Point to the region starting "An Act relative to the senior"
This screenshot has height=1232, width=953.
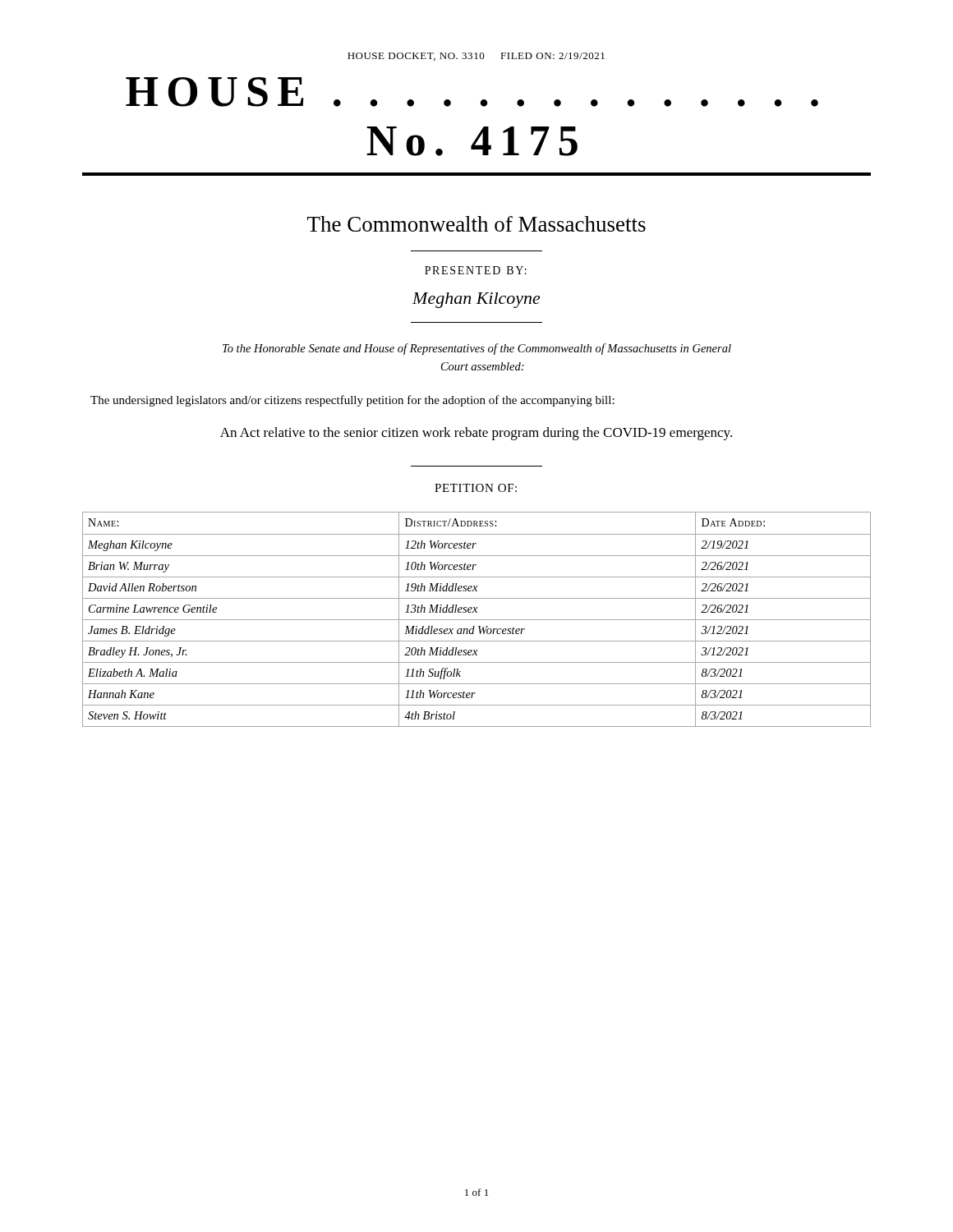(x=476, y=432)
